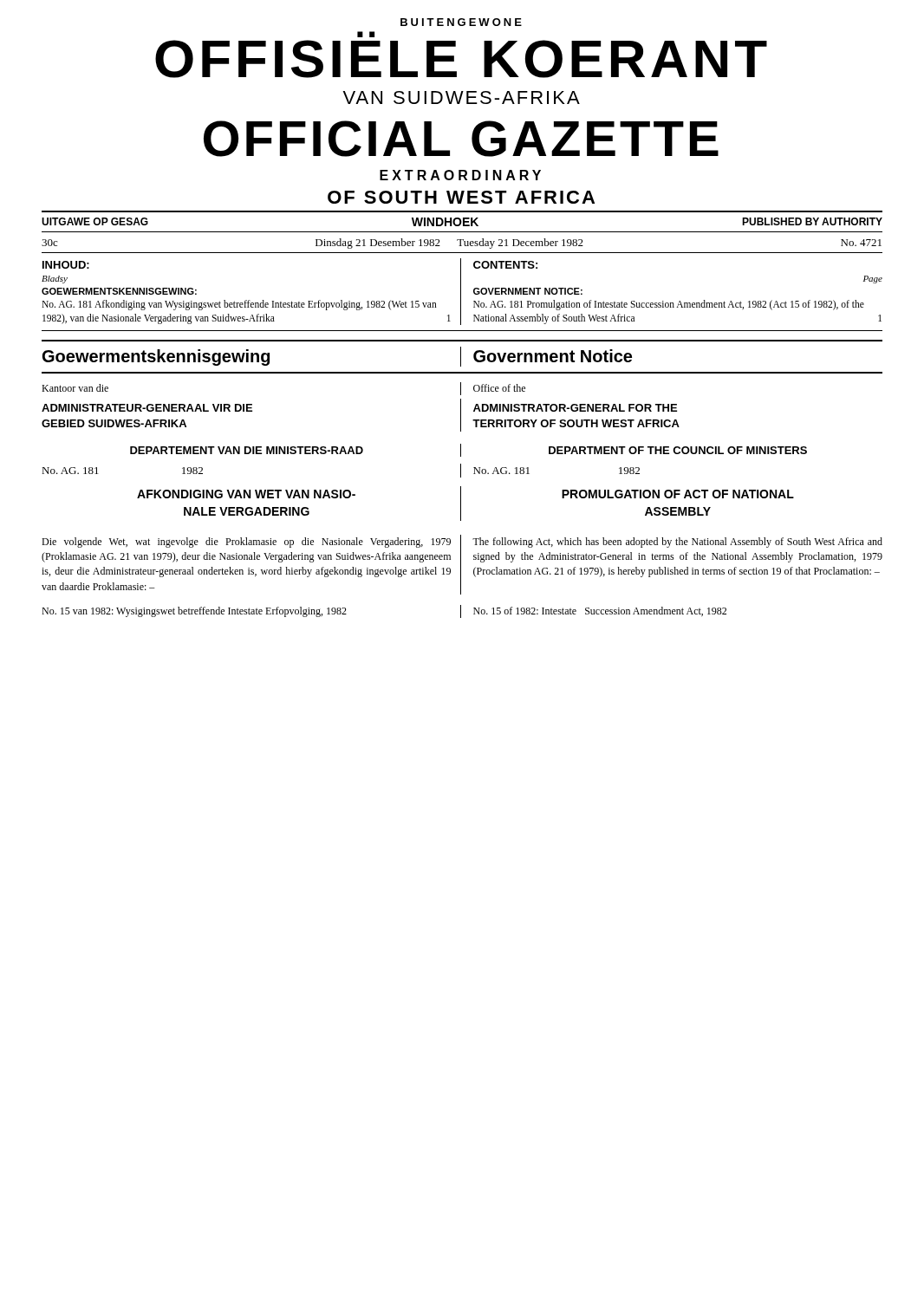The width and height of the screenshot is (924, 1300).
Task: Locate the title that opens with "OFFISIËLE KOERANT VAN SUIDWES-AFRIKA OFFICIAL GAZETTE"
Action: tap(366, 34)
